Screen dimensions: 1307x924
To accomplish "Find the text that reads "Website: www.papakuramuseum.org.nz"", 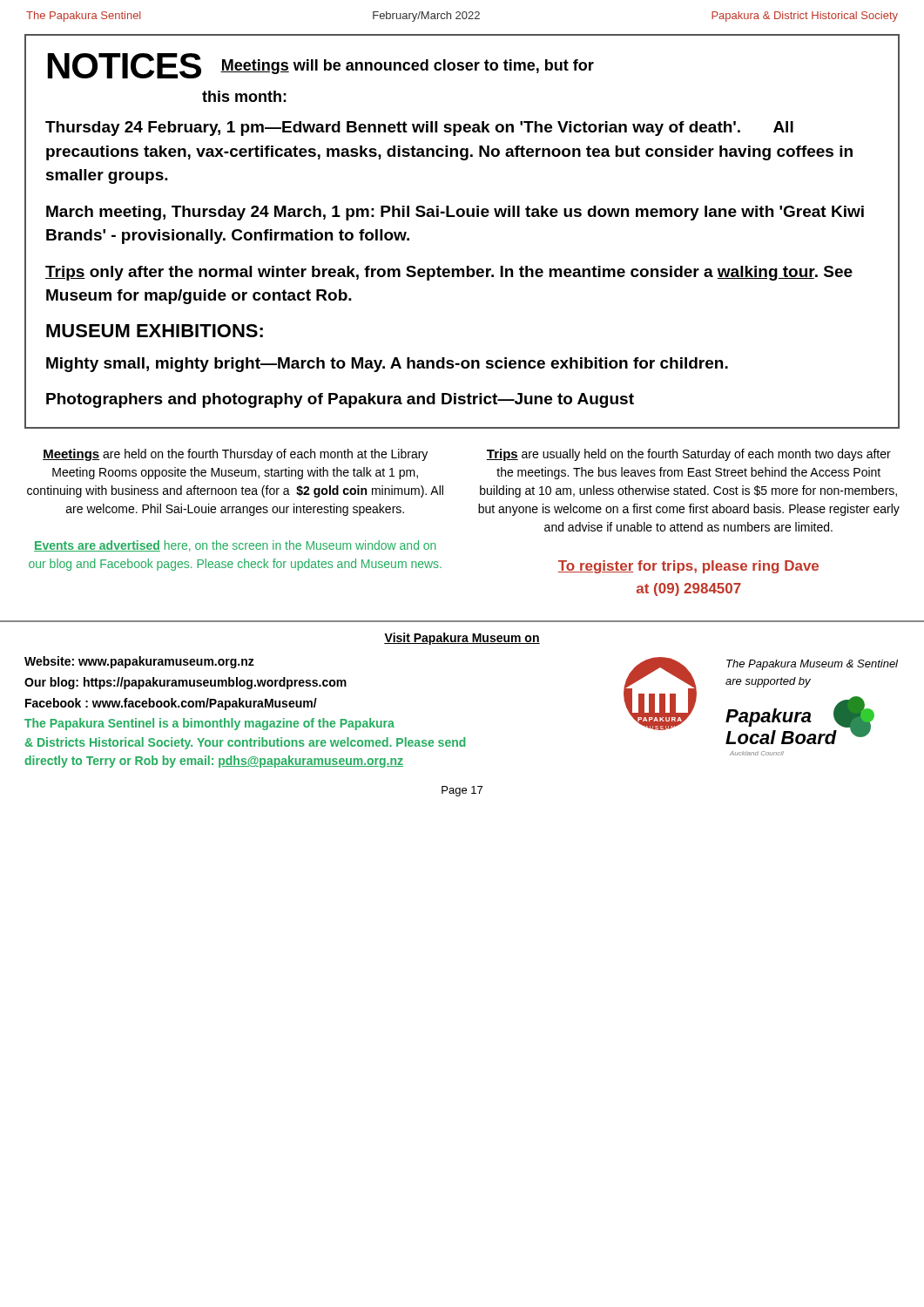I will pyautogui.click(x=139, y=662).
